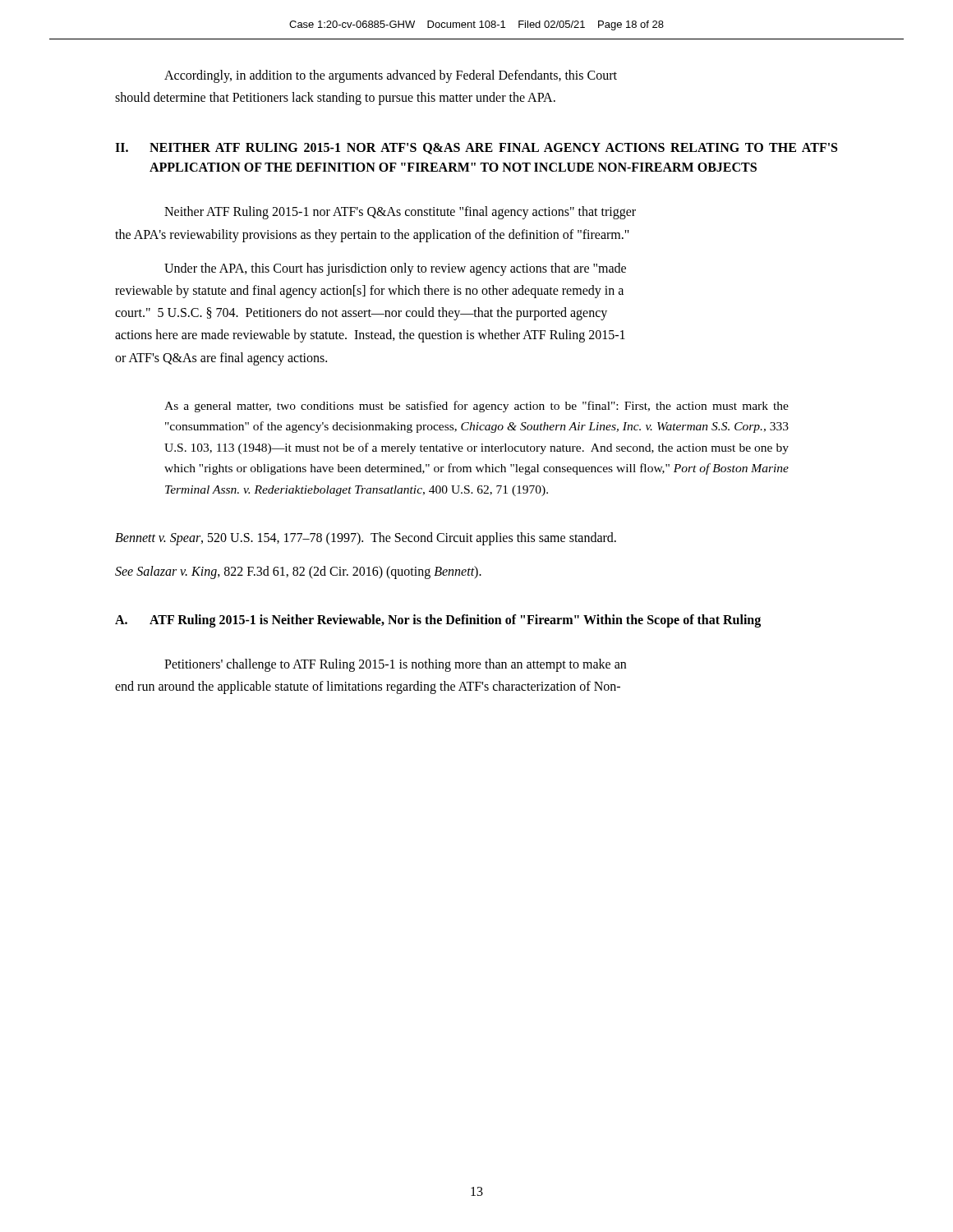Select the region starting "should determine that Petitioners"
This screenshot has height=1232, width=953.
(x=335, y=98)
